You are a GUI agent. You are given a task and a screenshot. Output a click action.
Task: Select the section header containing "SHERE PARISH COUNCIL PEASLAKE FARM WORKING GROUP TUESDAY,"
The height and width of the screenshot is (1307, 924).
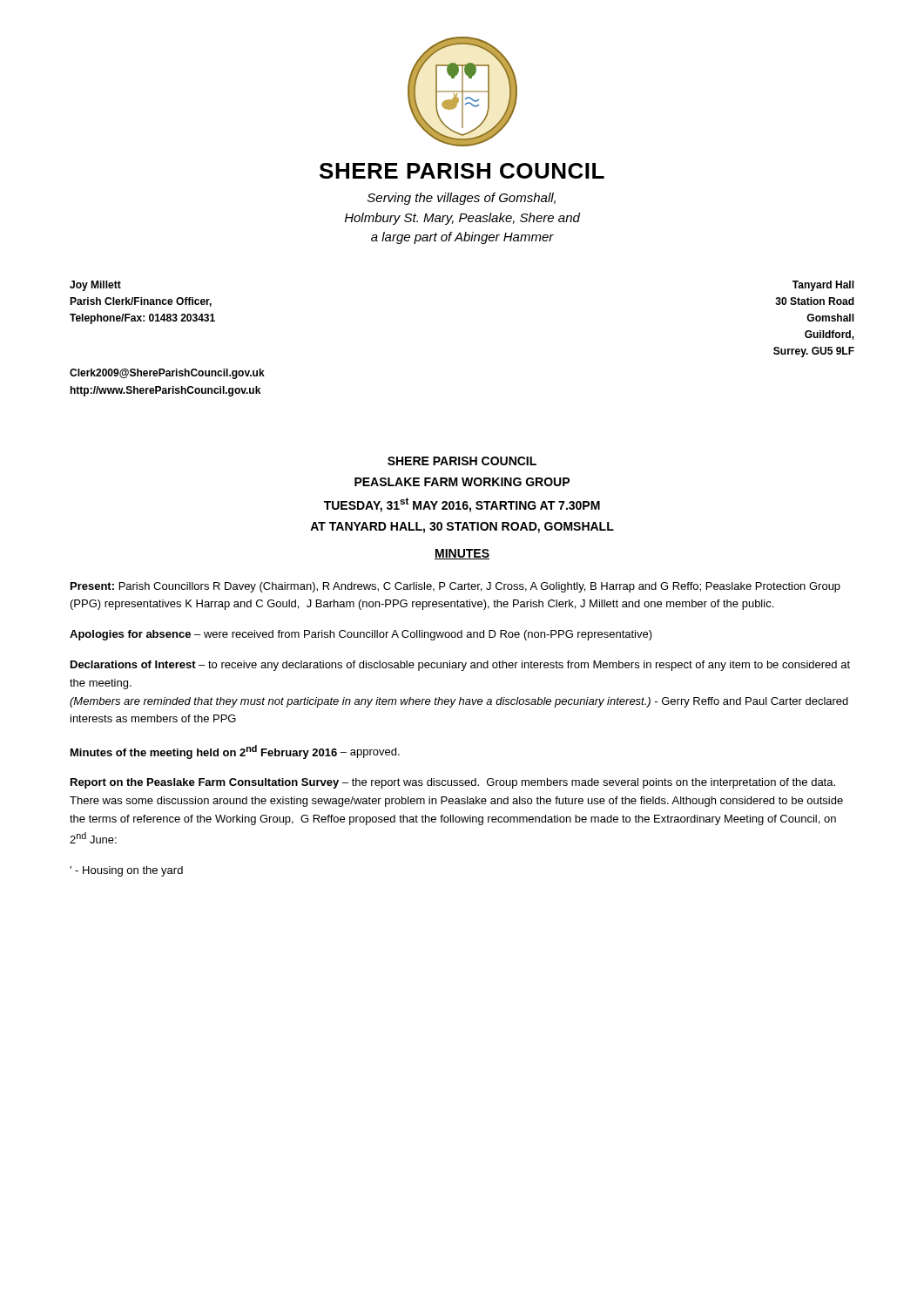[x=462, y=493]
